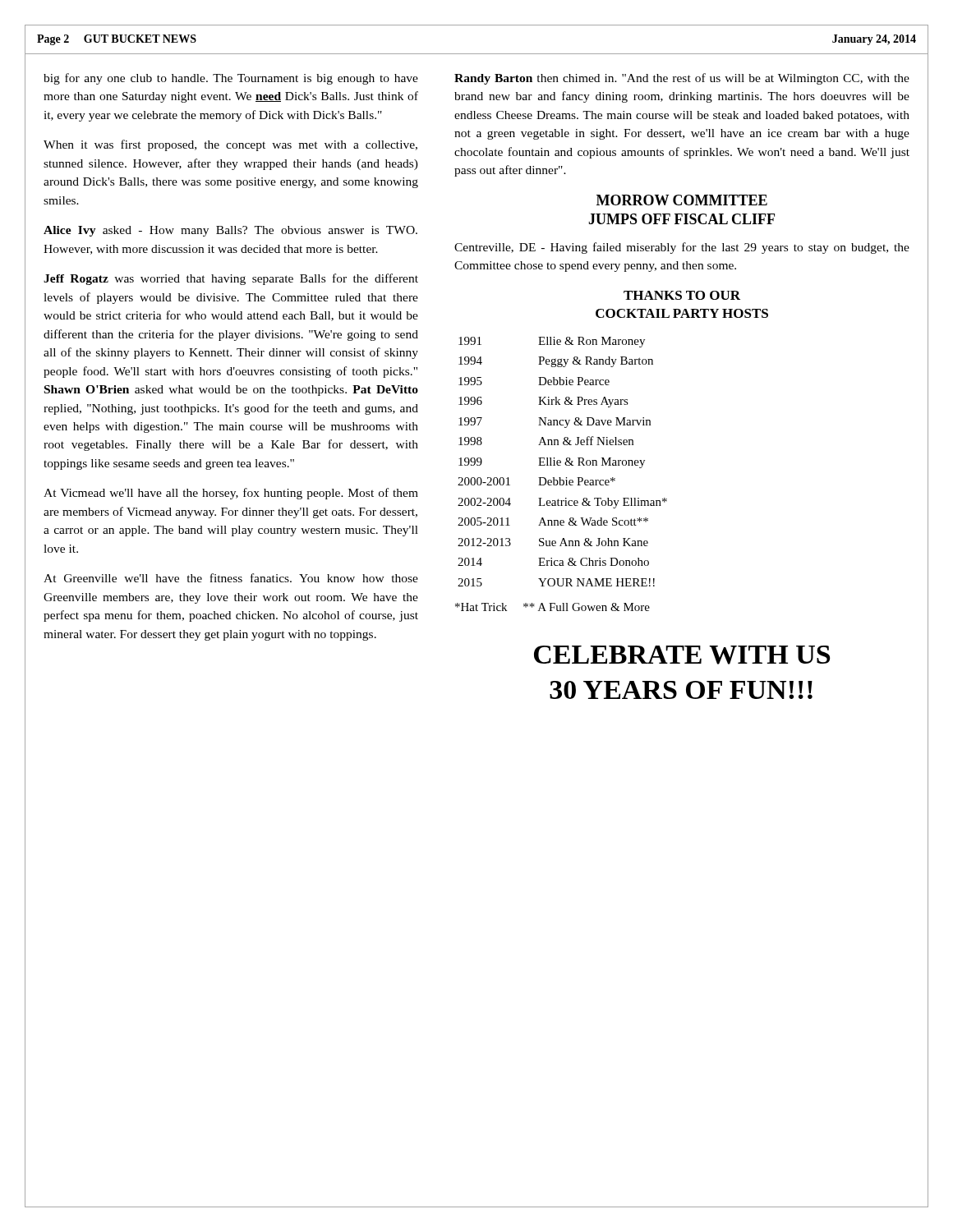Point to the passage starting "When it was first"
953x1232 pixels.
point(231,172)
